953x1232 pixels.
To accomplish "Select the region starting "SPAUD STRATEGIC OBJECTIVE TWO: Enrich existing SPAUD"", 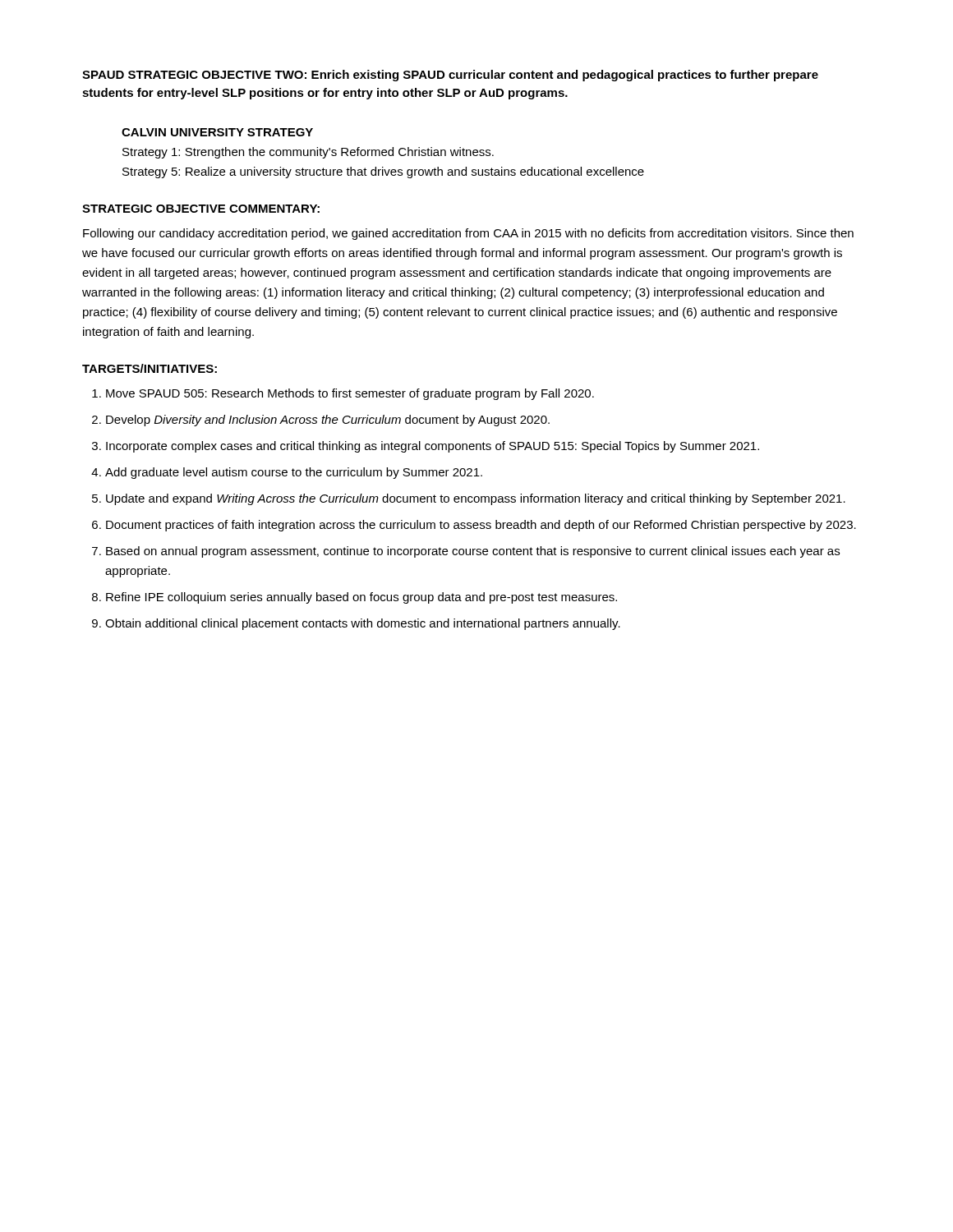I will 450,83.
